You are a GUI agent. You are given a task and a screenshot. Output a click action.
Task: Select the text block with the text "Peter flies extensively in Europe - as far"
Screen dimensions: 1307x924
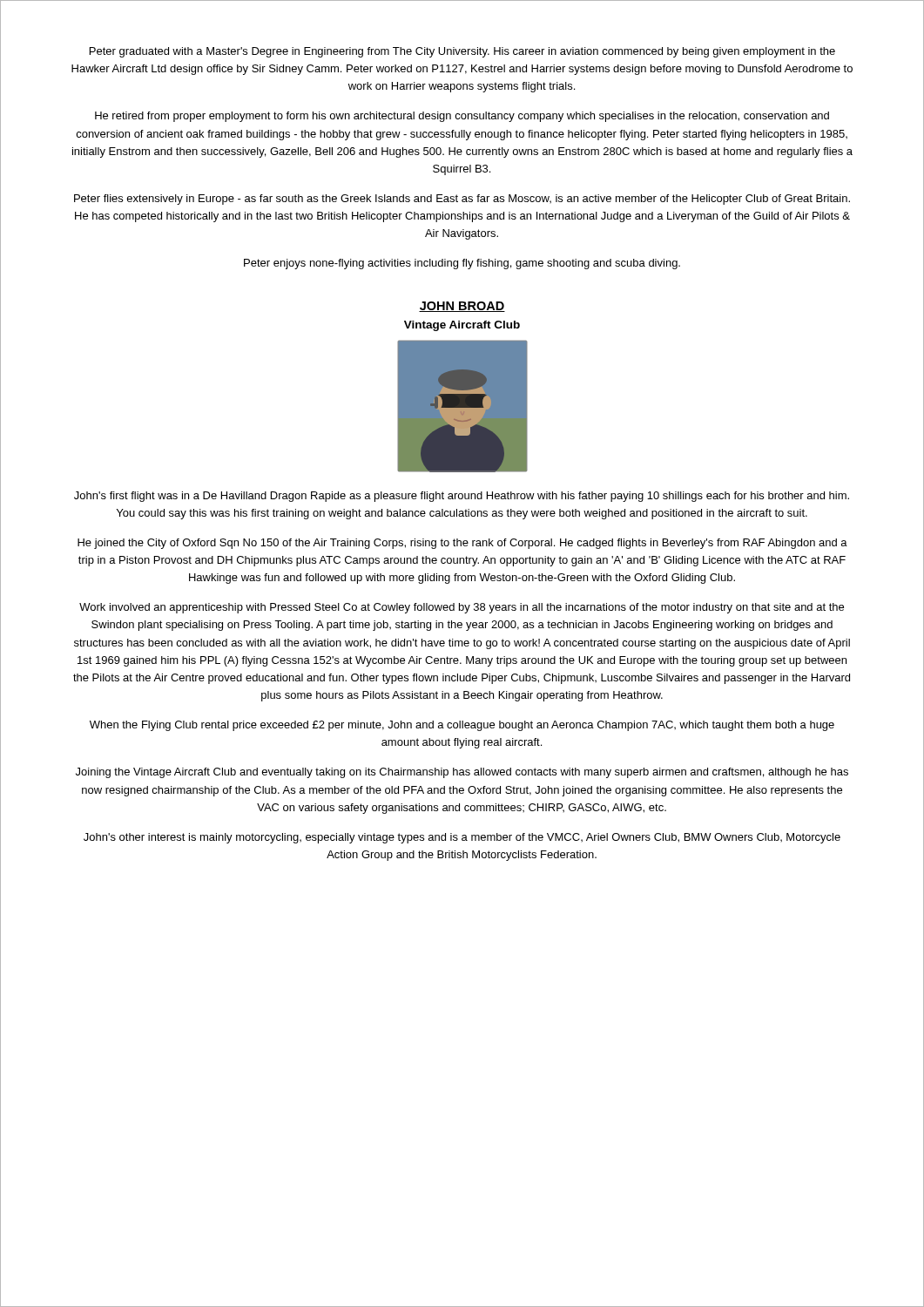point(462,216)
